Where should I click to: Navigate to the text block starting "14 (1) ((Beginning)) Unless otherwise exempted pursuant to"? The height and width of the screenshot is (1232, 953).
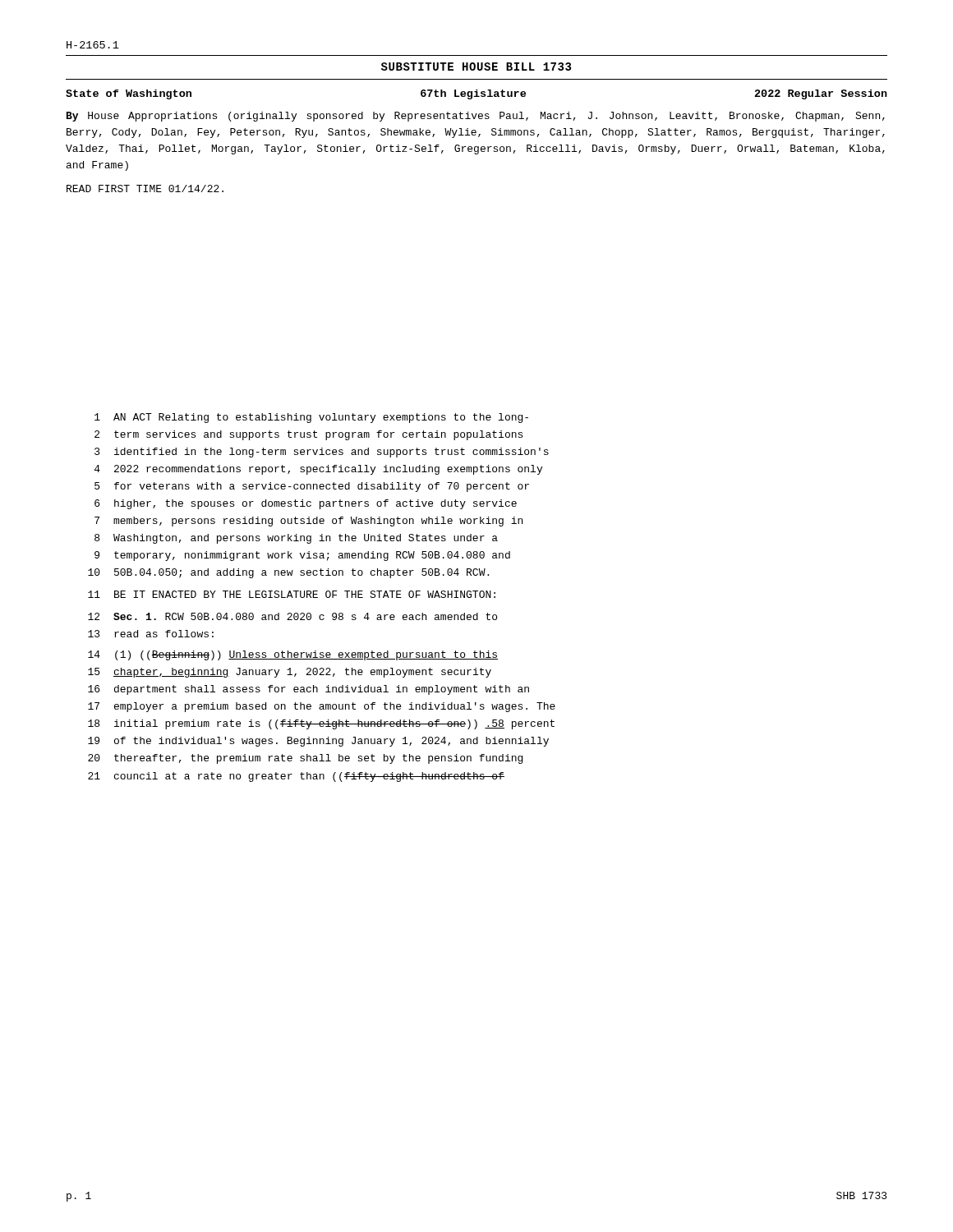click(476, 655)
